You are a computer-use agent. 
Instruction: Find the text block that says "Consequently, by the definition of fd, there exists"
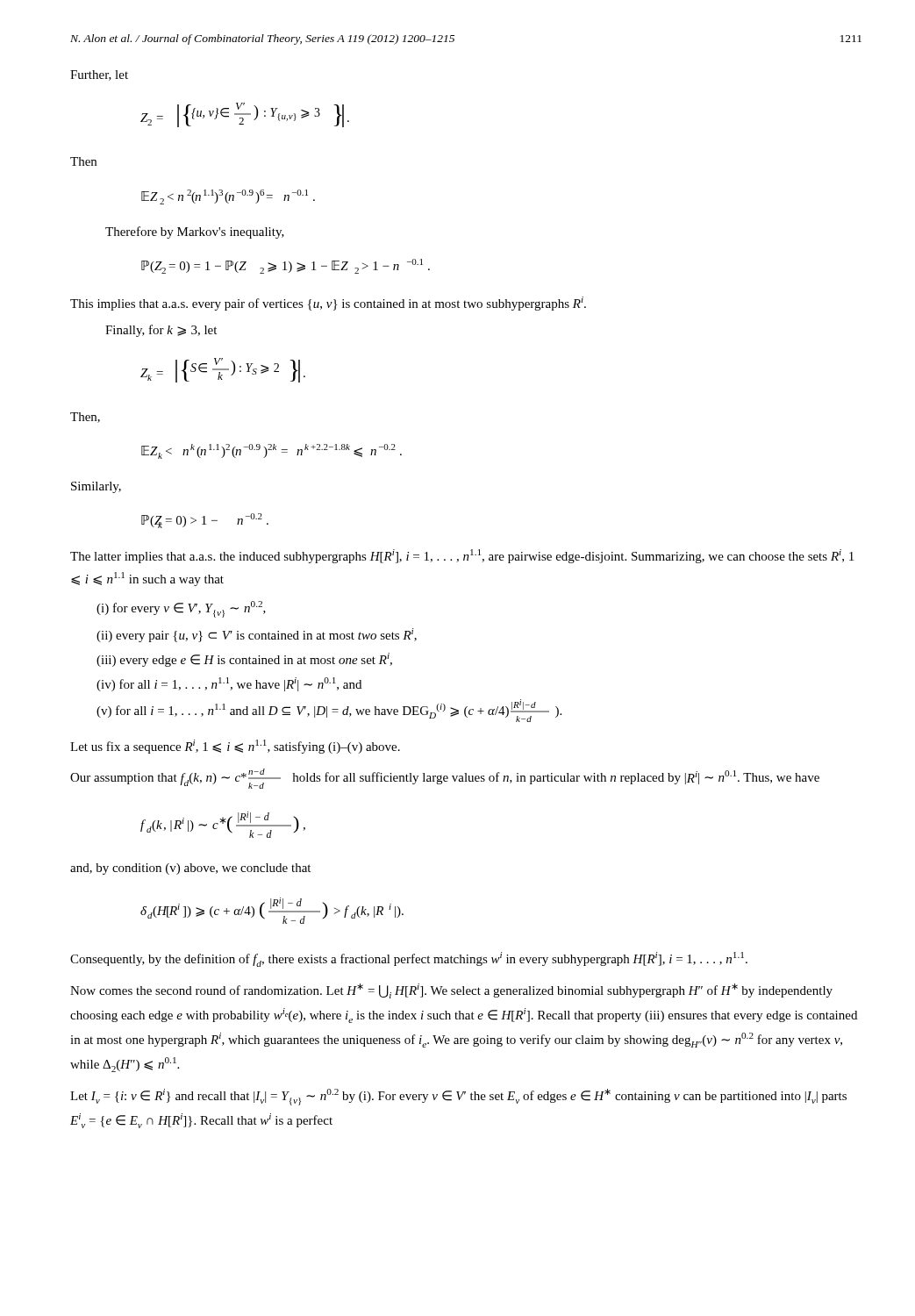[x=409, y=959]
